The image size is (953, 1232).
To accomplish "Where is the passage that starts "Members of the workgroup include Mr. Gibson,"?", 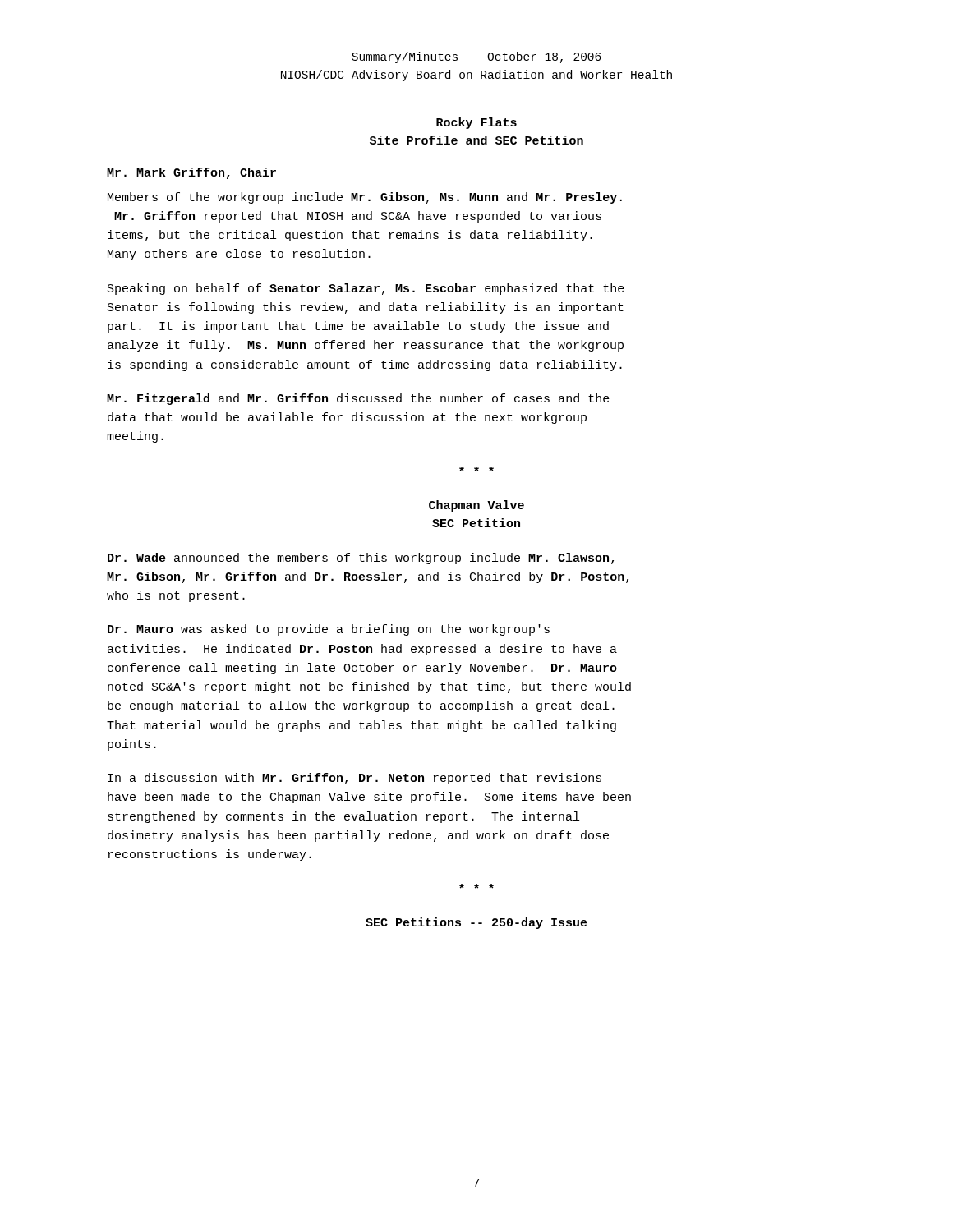I will (x=366, y=227).
